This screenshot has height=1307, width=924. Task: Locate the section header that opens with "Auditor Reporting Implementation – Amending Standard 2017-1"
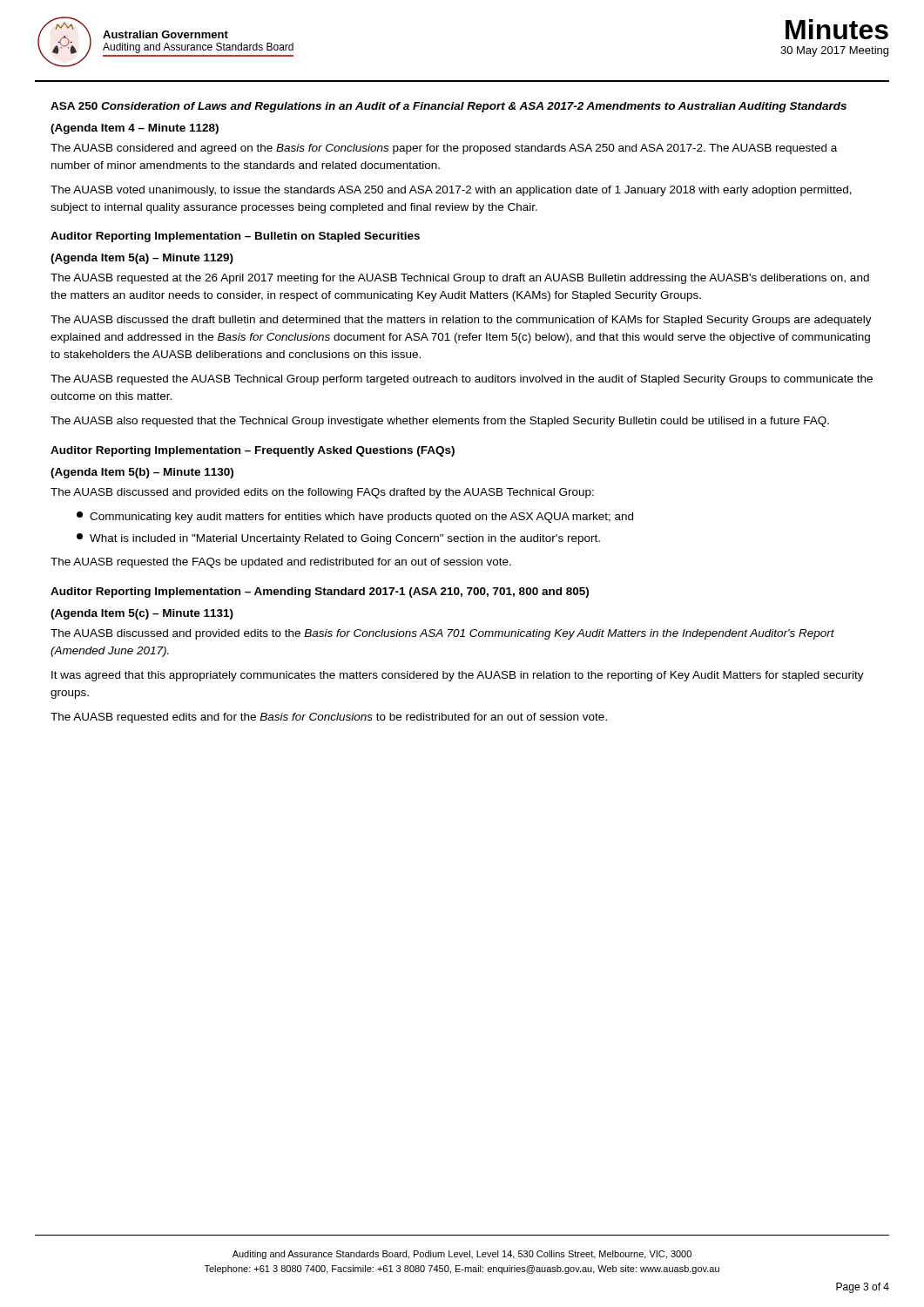(x=320, y=591)
